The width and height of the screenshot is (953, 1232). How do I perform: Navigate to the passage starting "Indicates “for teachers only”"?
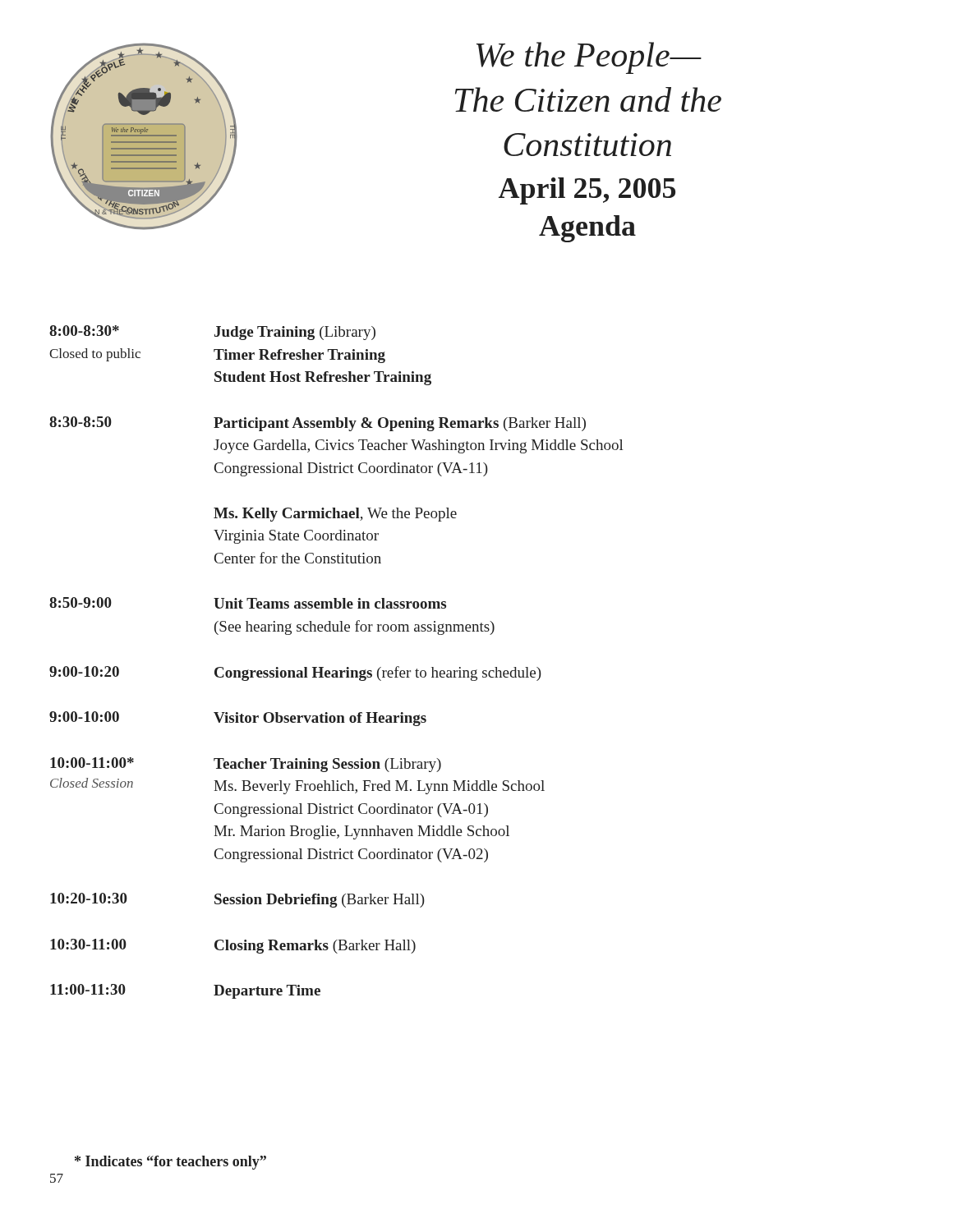170,1161
